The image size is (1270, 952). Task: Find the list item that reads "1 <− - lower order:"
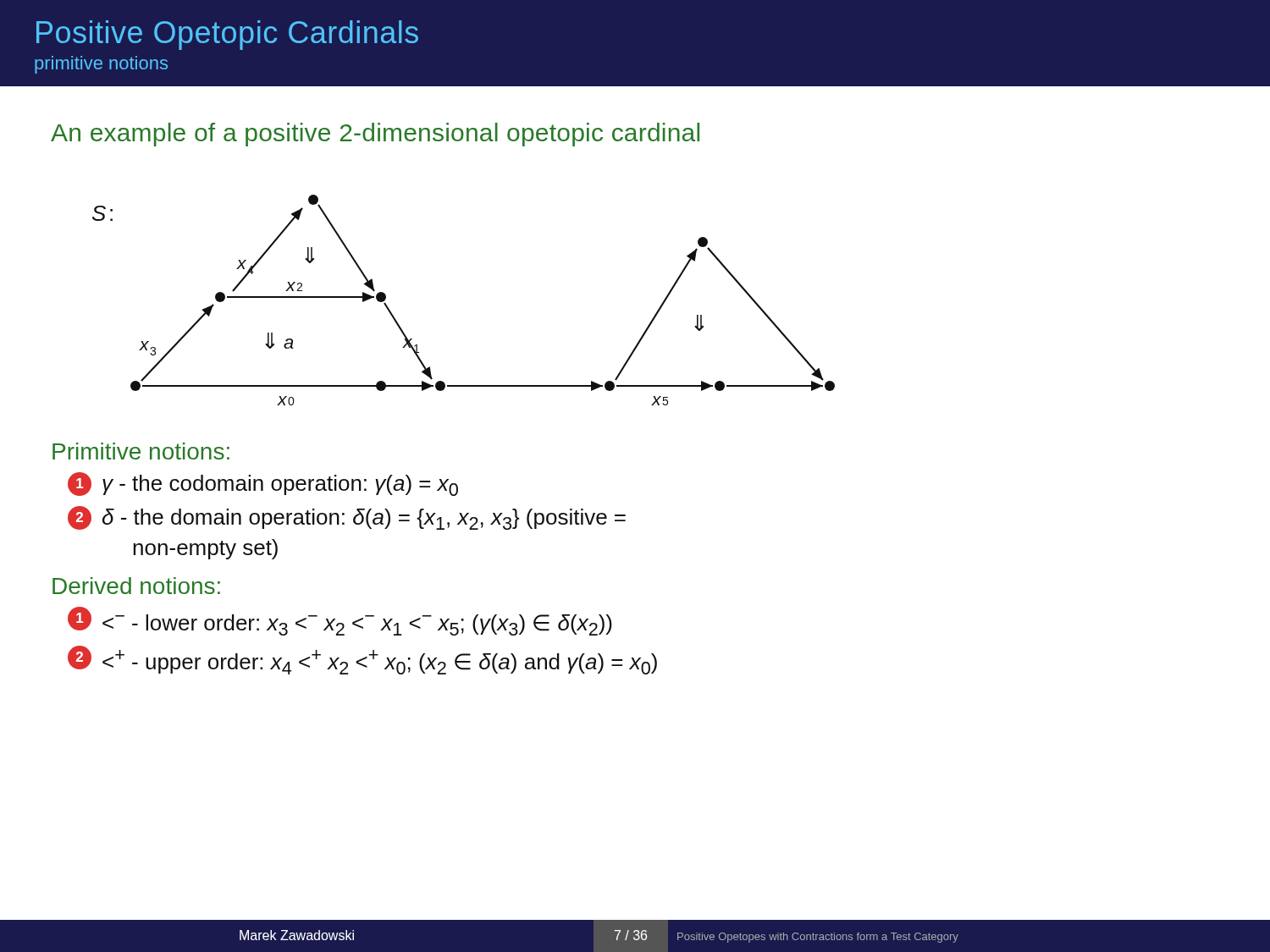pyautogui.click(x=340, y=623)
